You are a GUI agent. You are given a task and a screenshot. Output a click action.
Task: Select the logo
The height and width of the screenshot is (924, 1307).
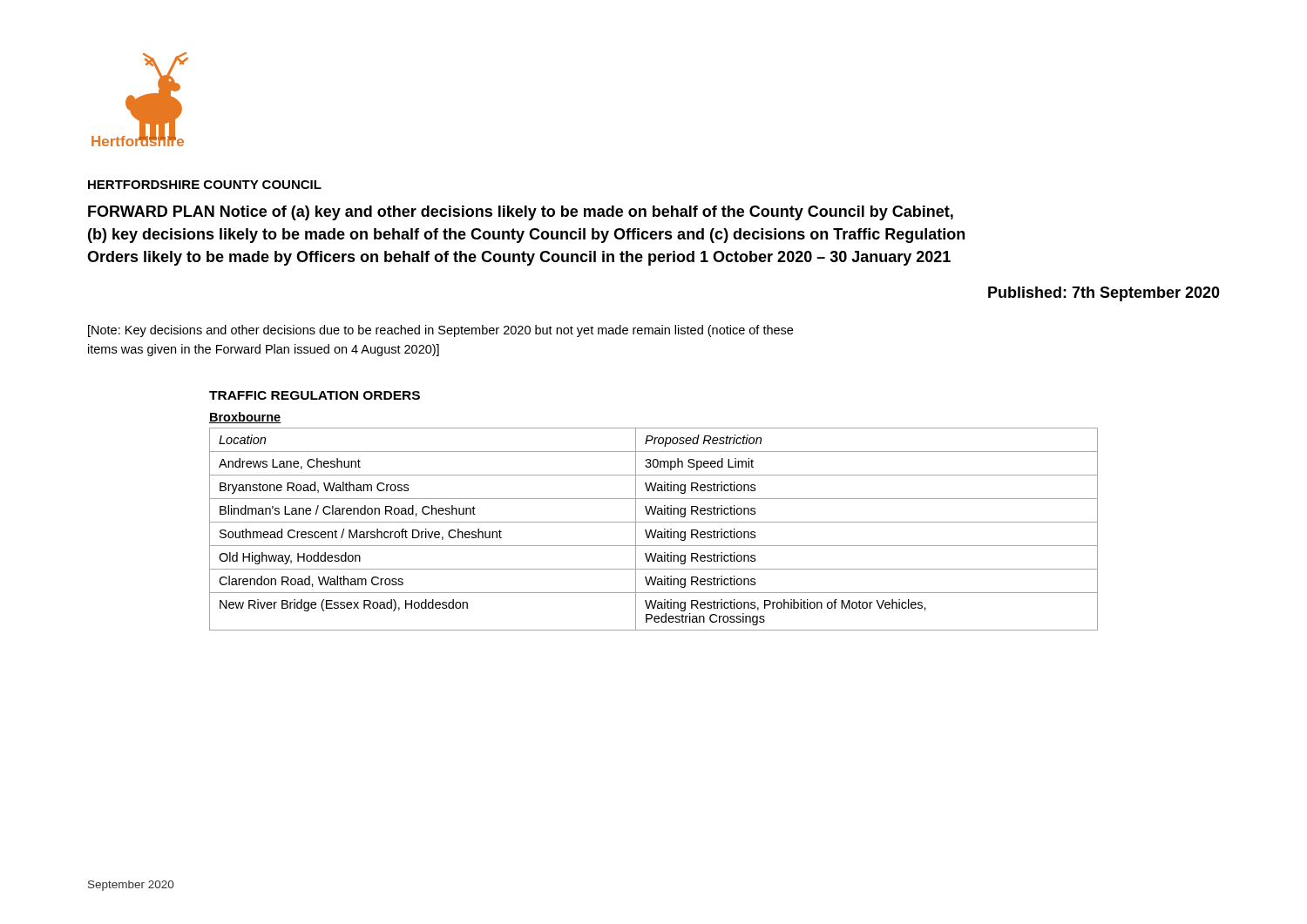654,102
